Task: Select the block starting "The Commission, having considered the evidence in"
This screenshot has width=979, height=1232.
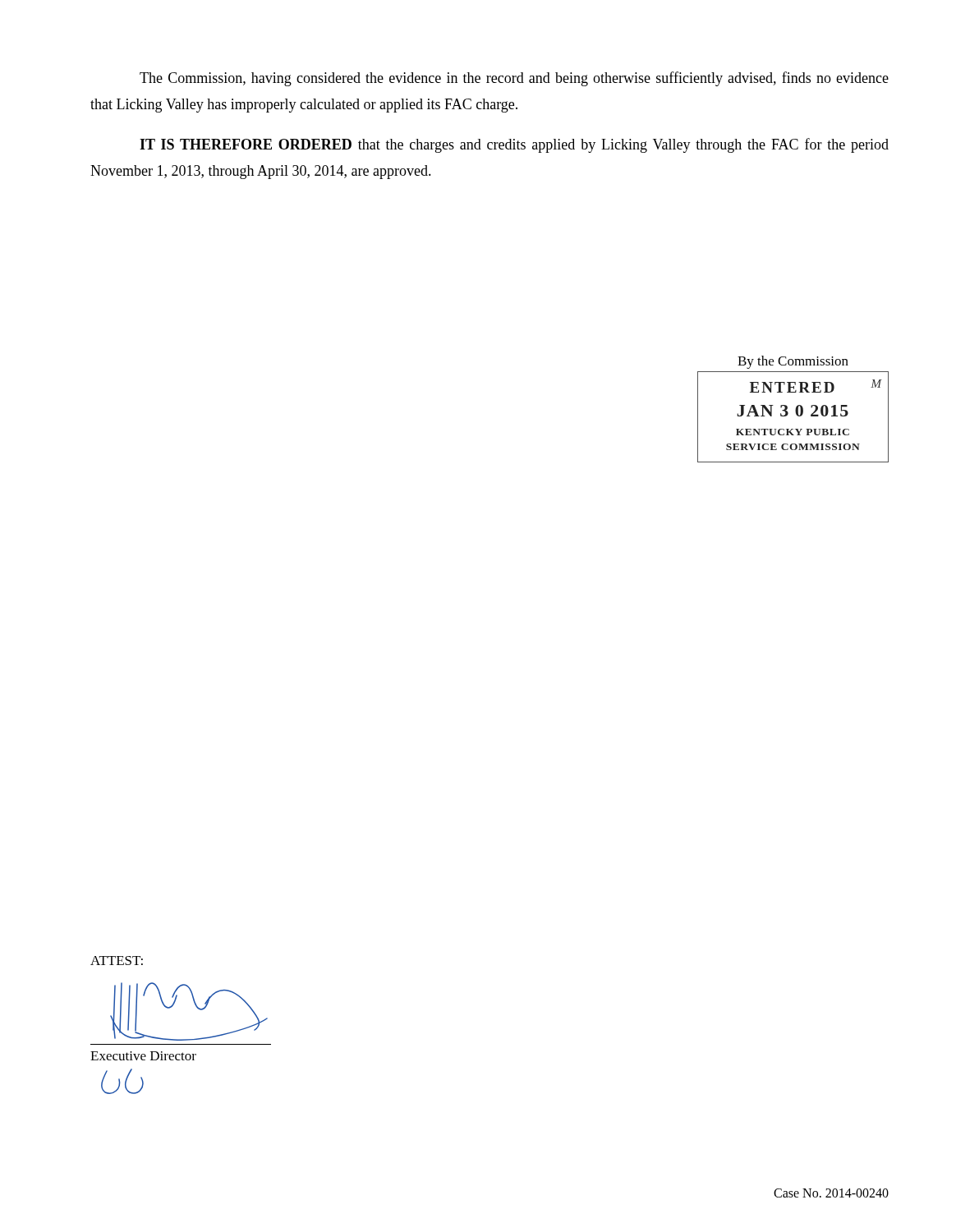Action: click(x=514, y=79)
